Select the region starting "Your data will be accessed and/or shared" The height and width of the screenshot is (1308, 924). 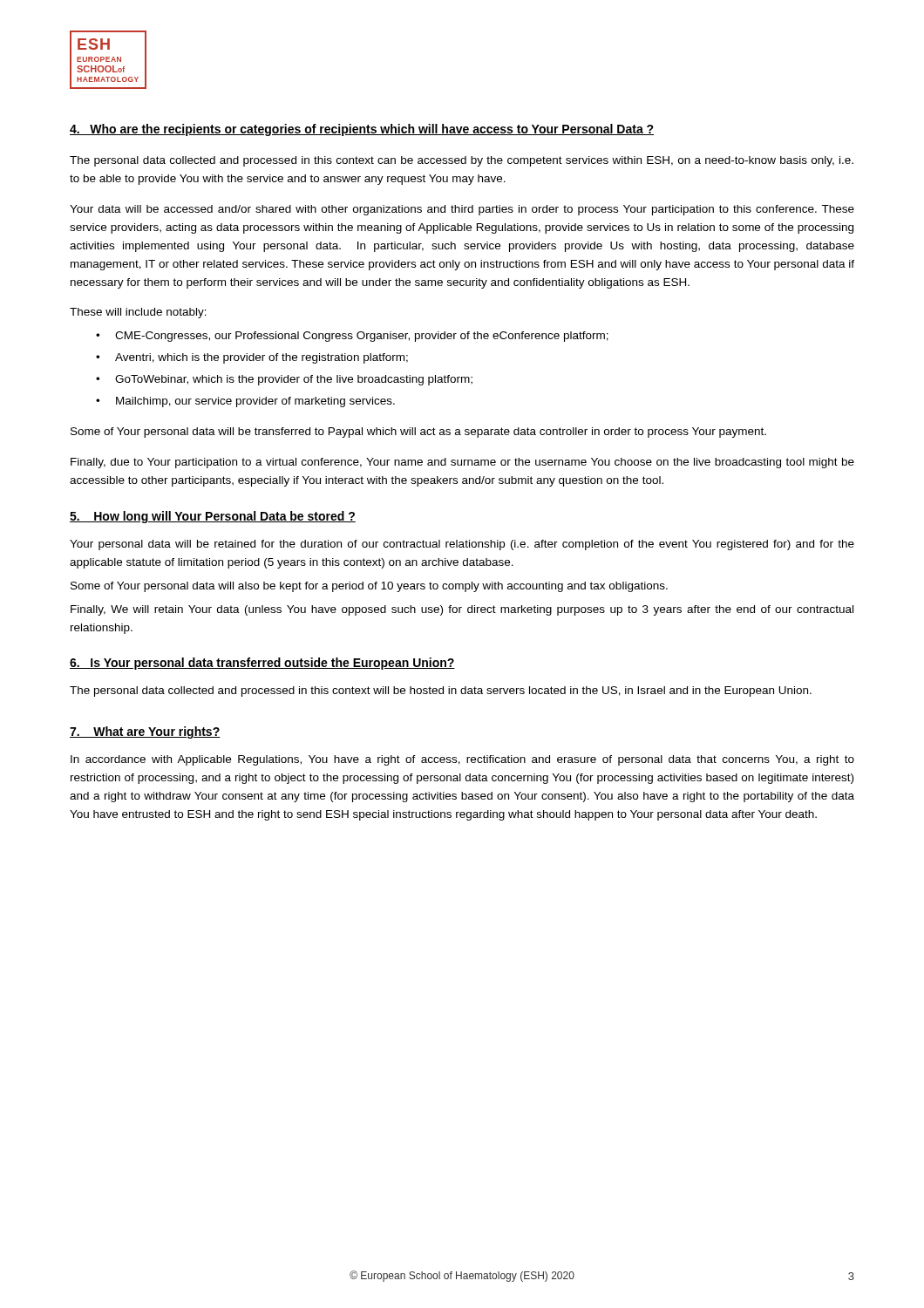462,245
